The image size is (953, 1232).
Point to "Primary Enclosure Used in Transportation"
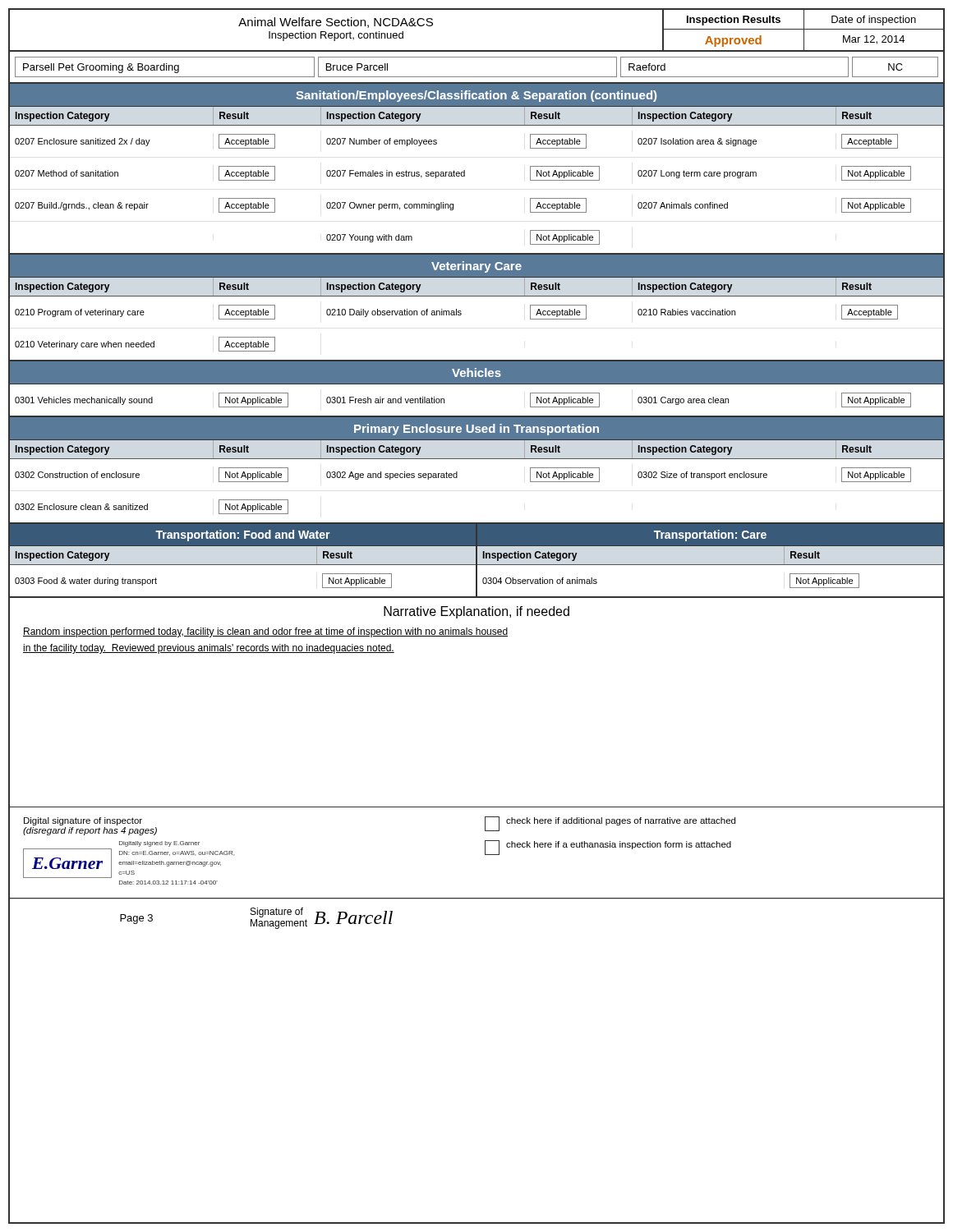pyautogui.click(x=476, y=428)
